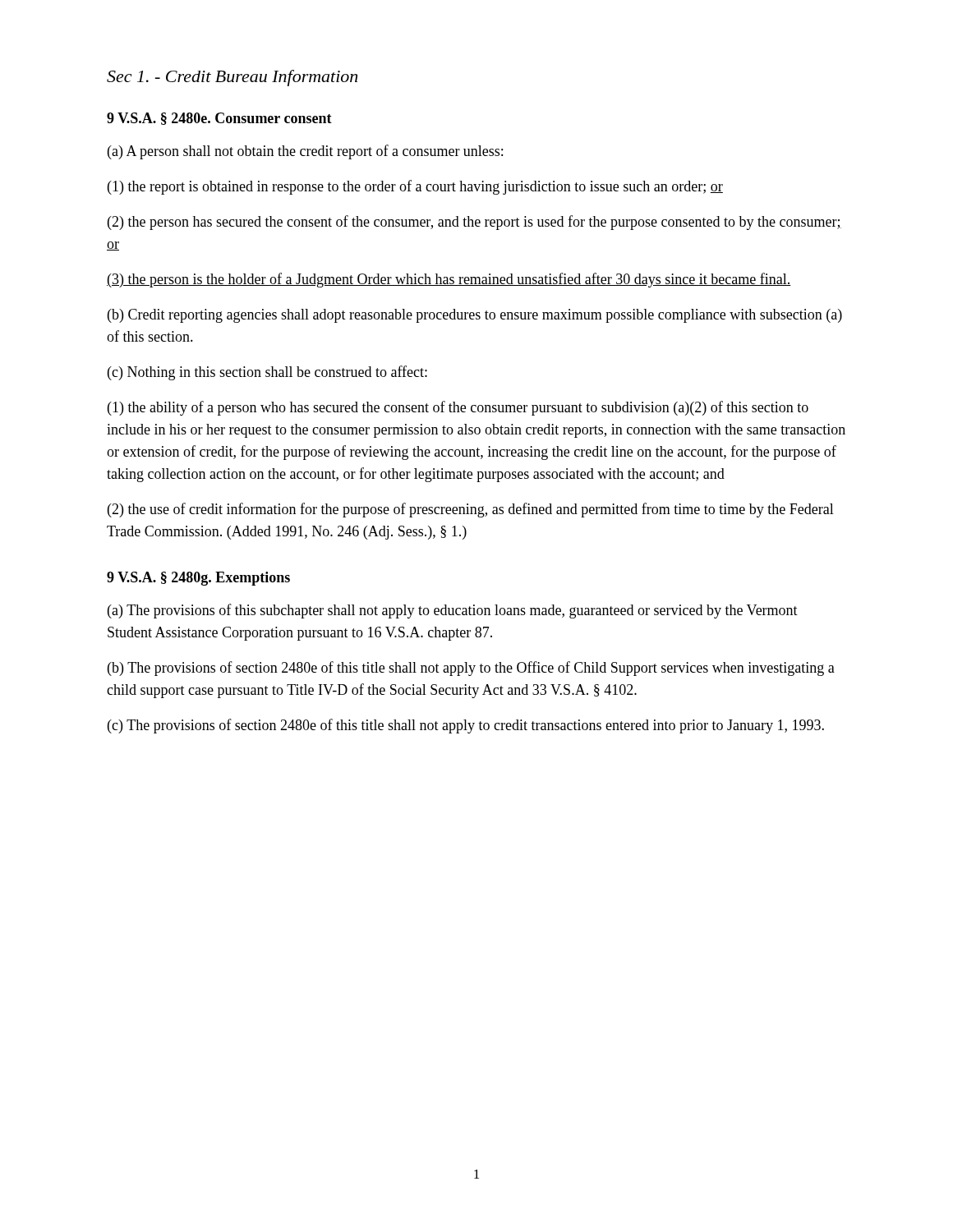Find the block starting "(1) the report is"
This screenshot has width=953, height=1232.
tap(415, 186)
